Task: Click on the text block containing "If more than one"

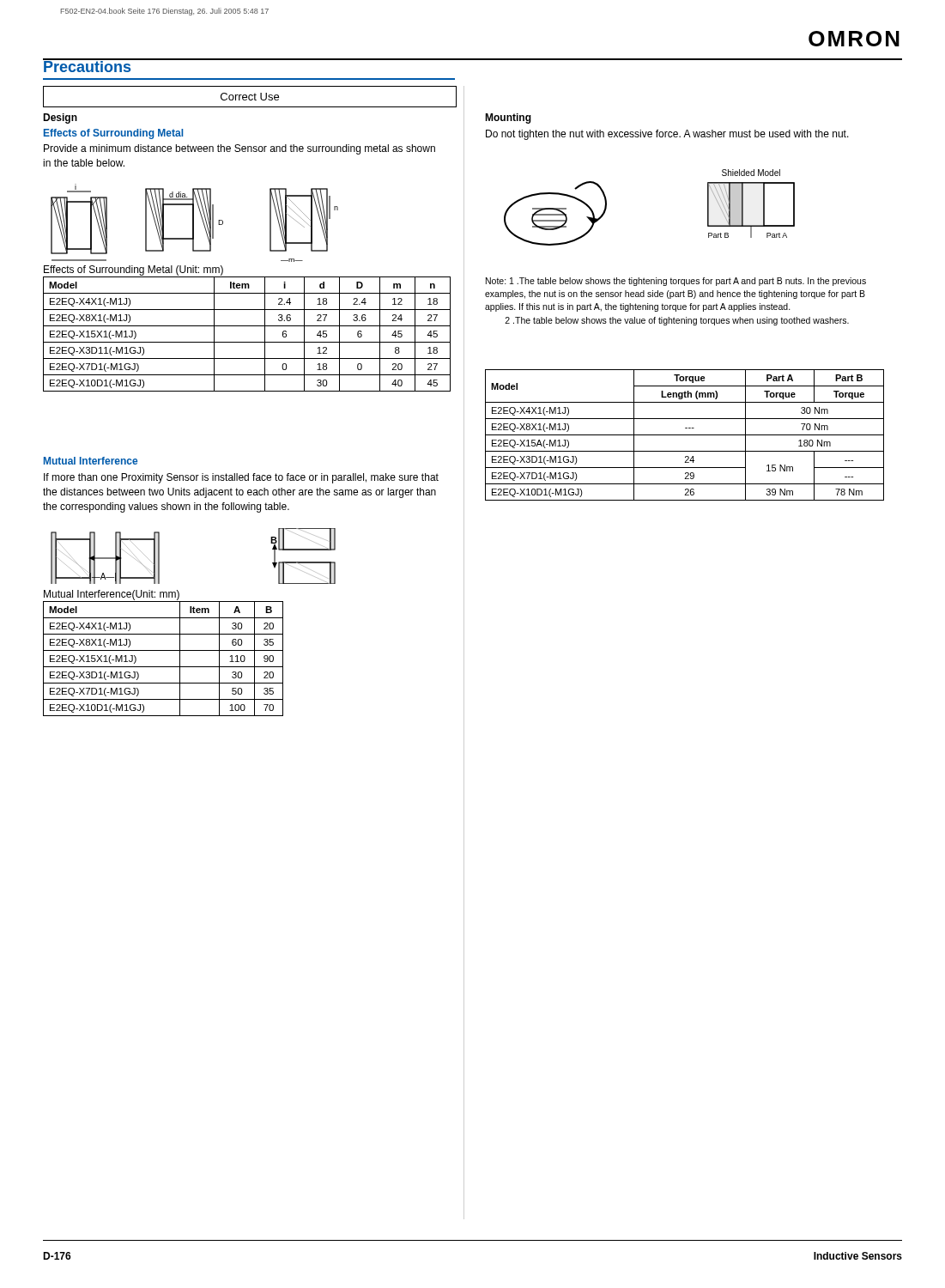Action: [x=241, y=492]
